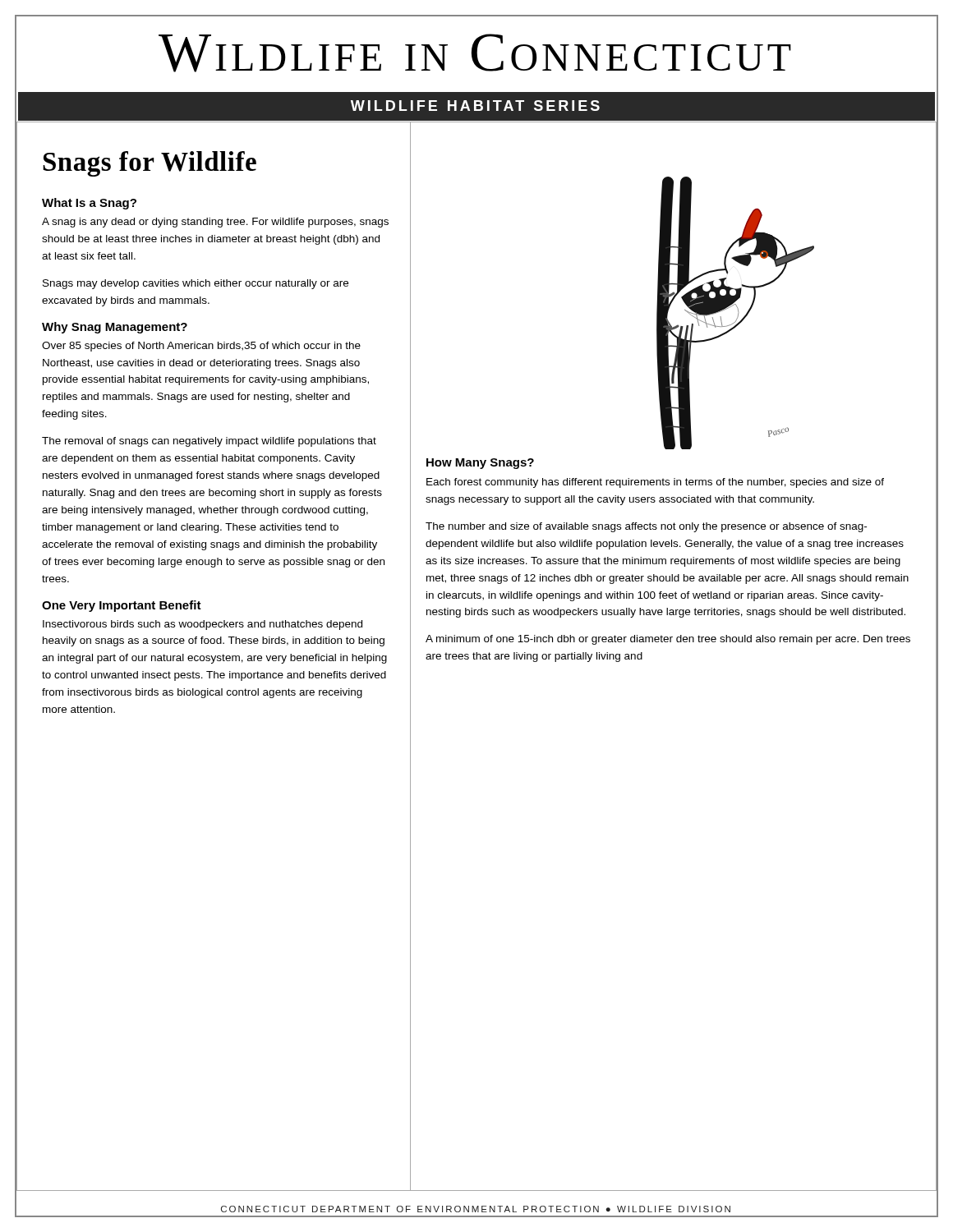Viewport: 953px width, 1232px height.
Task: Click a illustration
Action: [673, 287]
